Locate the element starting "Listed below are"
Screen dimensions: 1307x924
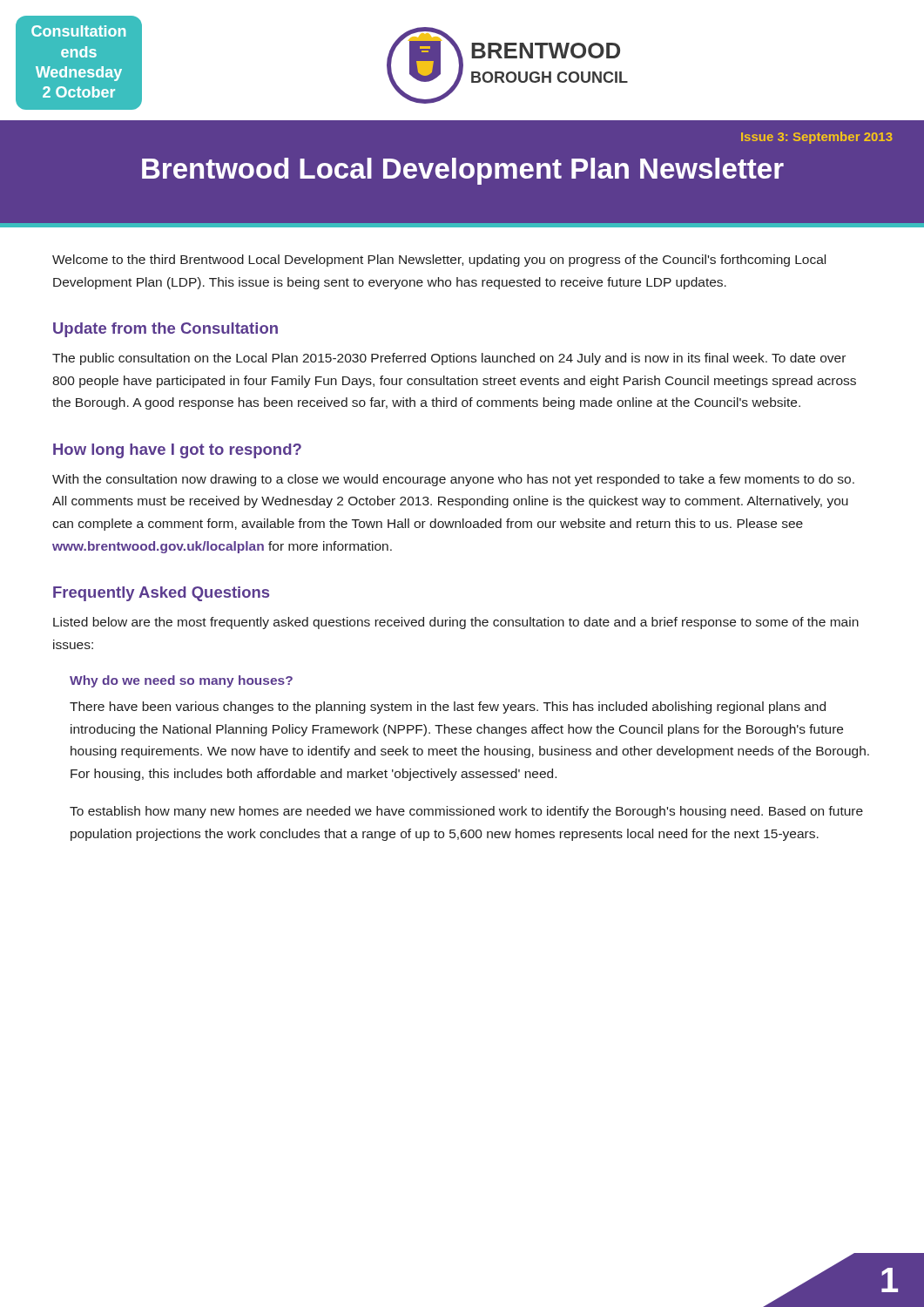(456, 633)
